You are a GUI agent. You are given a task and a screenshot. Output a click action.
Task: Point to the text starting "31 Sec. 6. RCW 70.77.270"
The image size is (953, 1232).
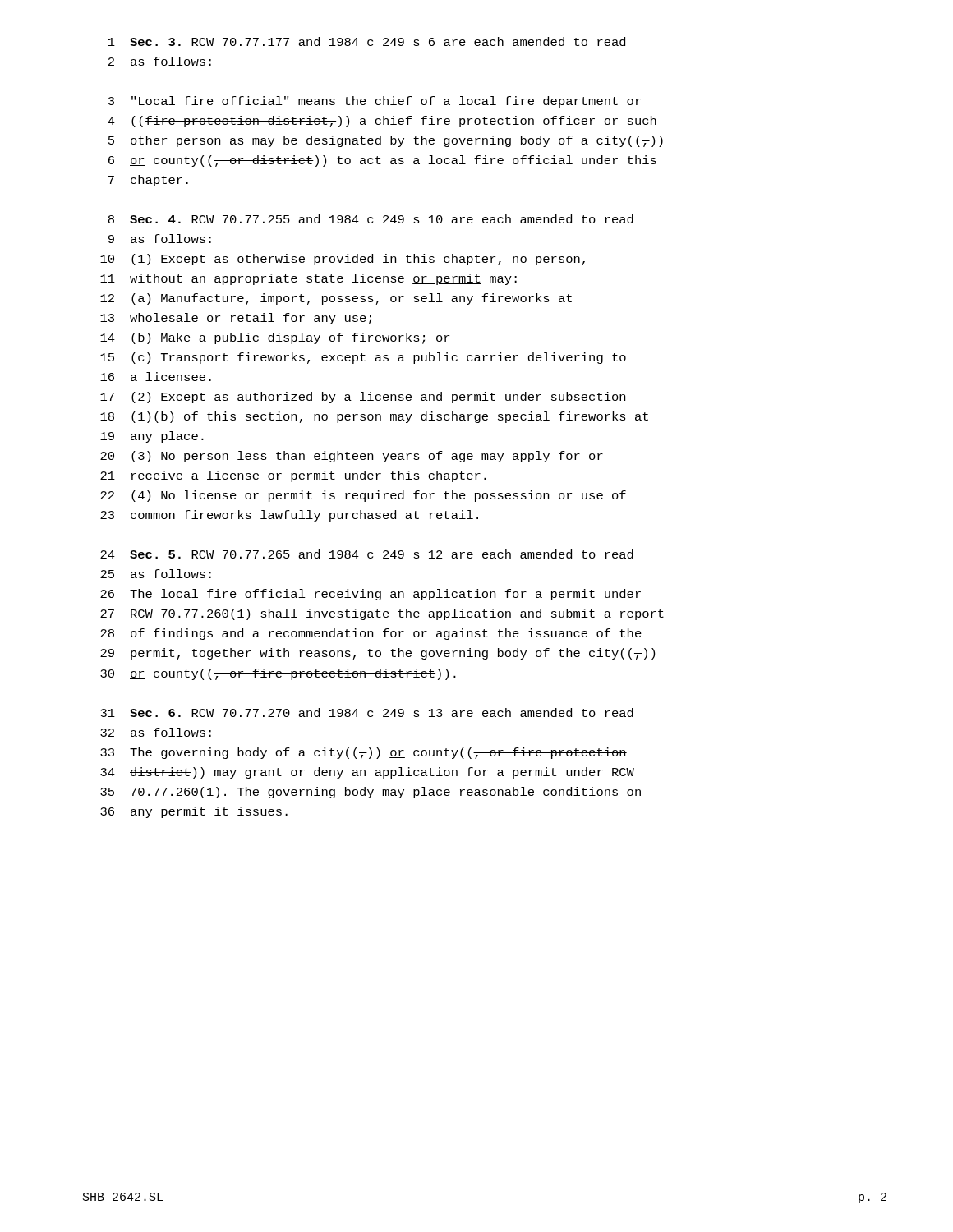click(485, 723)
